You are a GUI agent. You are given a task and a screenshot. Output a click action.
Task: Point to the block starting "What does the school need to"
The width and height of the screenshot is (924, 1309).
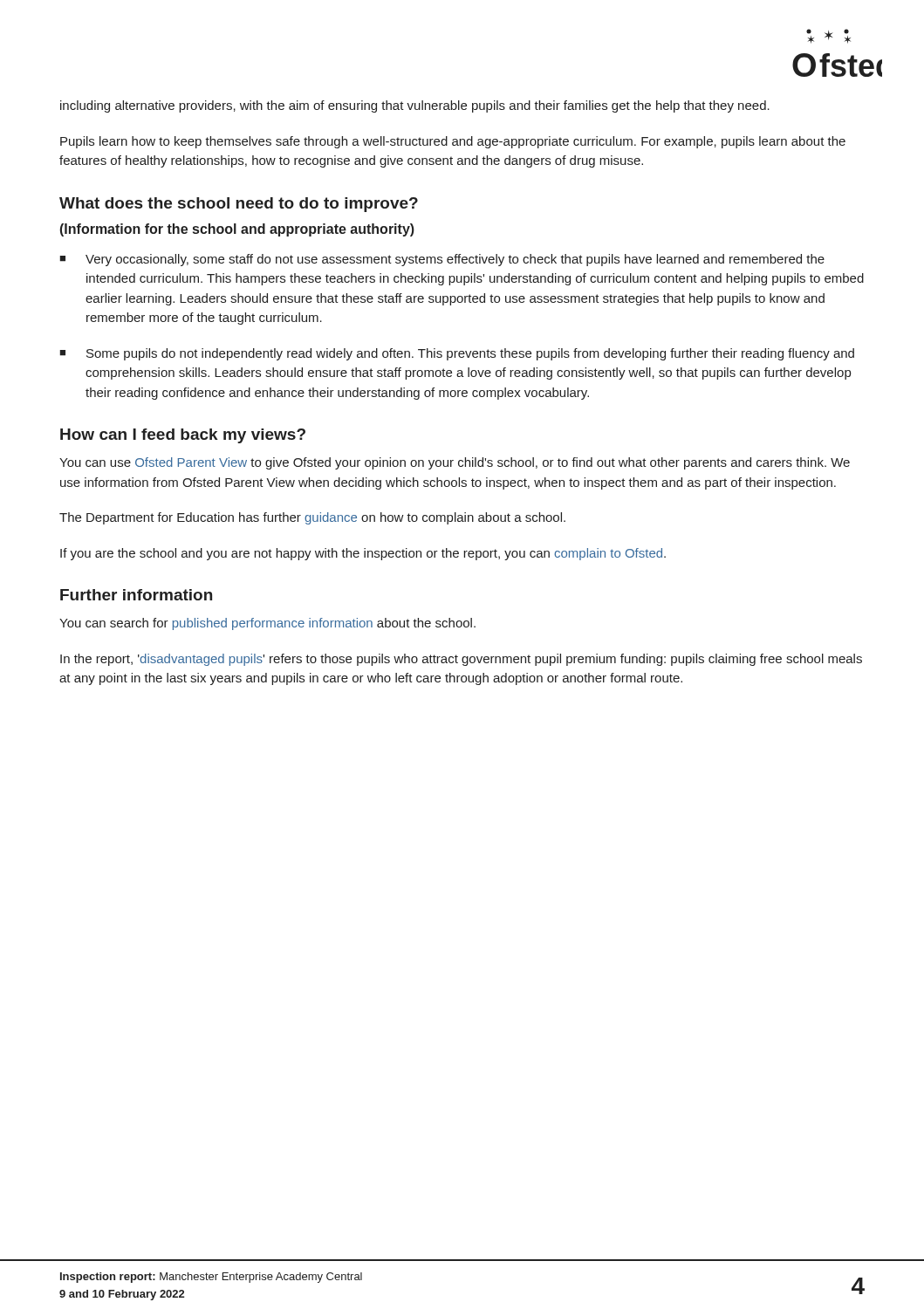tap(239, 205)
